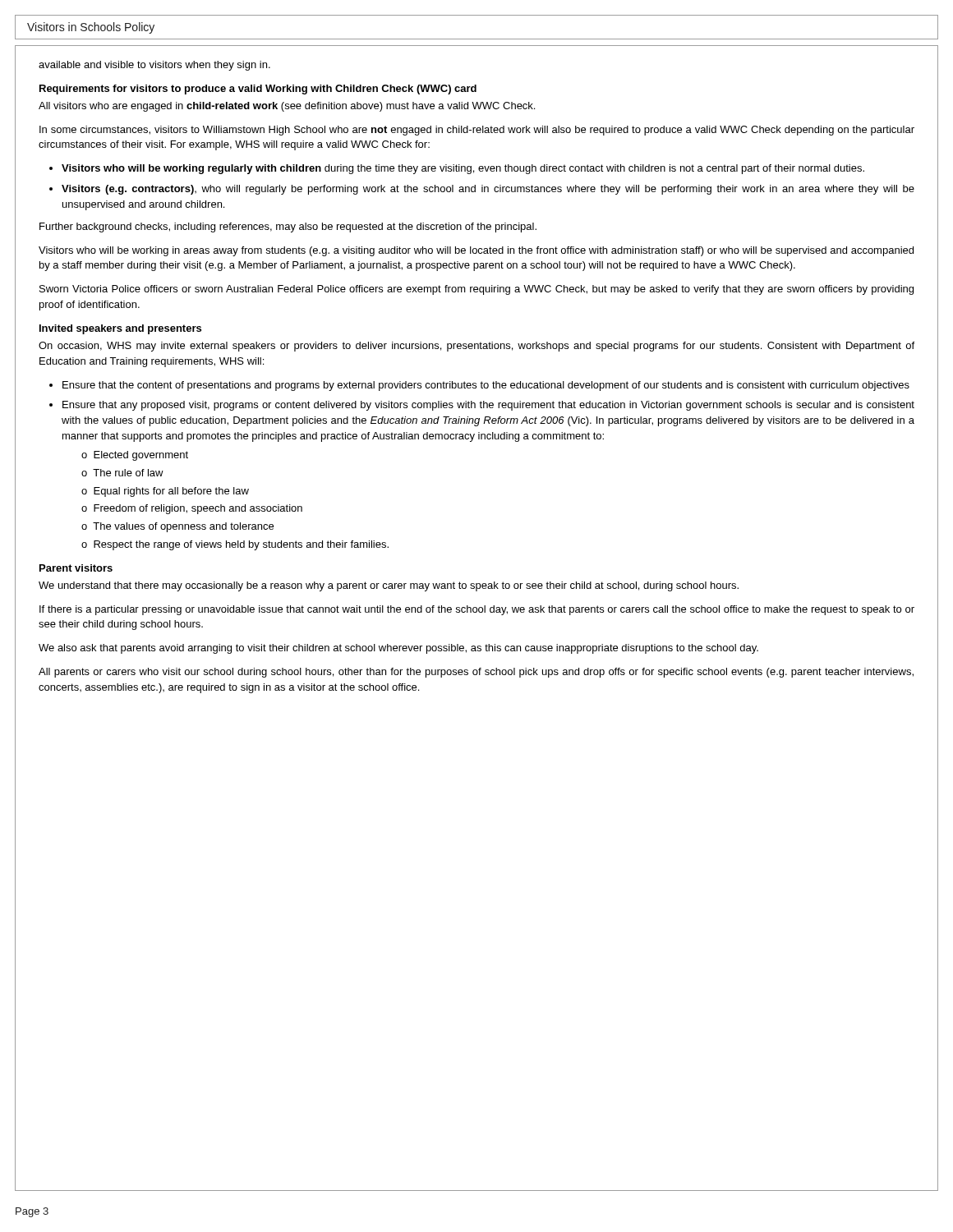The height and width of the screenshot is (1232, 953).
Task: Find the block on this page that starts "Visitors who will be working regularly"
Action: point(463,168)
